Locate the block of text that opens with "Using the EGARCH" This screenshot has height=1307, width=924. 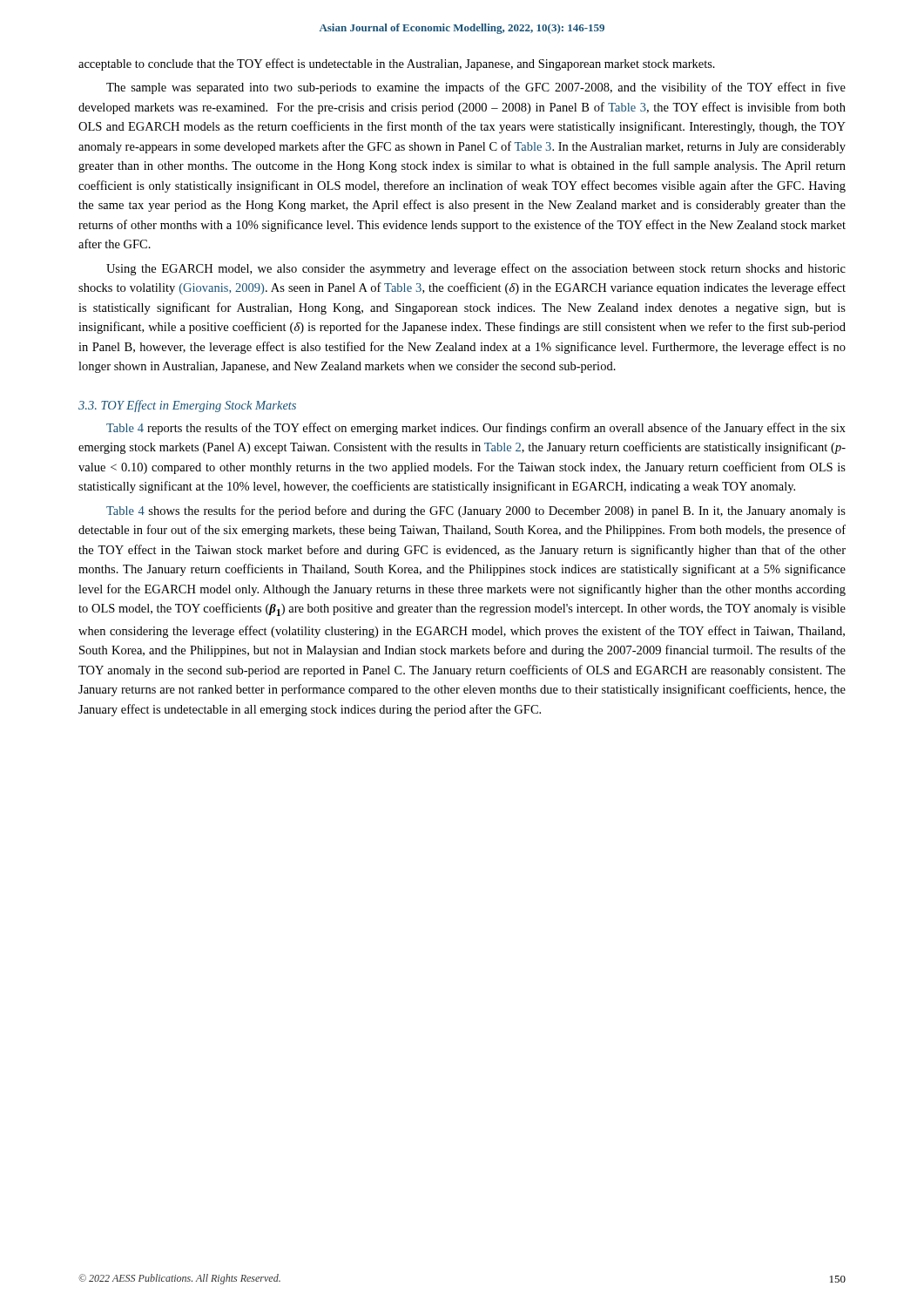(462, 317)
